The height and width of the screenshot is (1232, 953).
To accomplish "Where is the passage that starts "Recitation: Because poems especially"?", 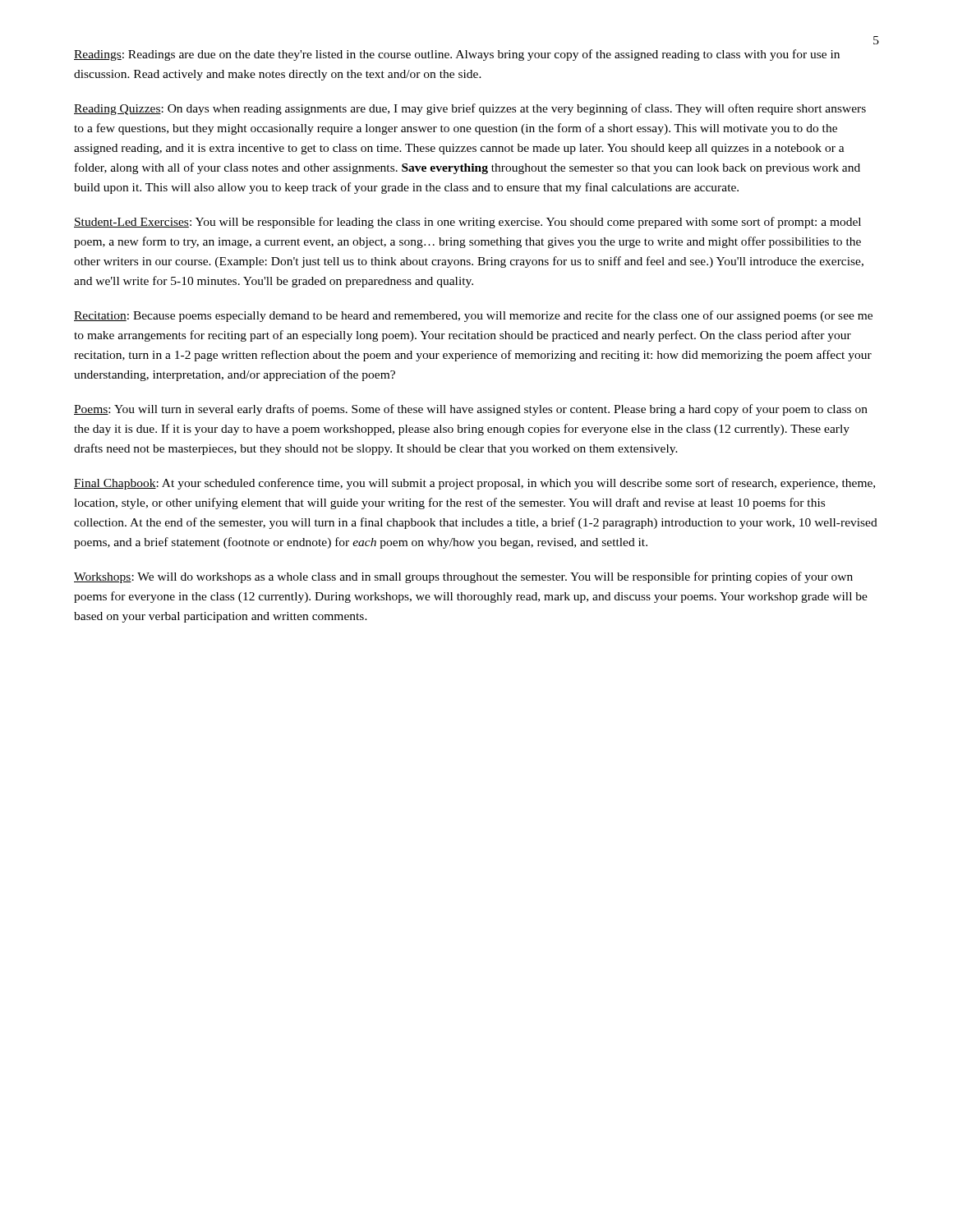I will 473,345.
